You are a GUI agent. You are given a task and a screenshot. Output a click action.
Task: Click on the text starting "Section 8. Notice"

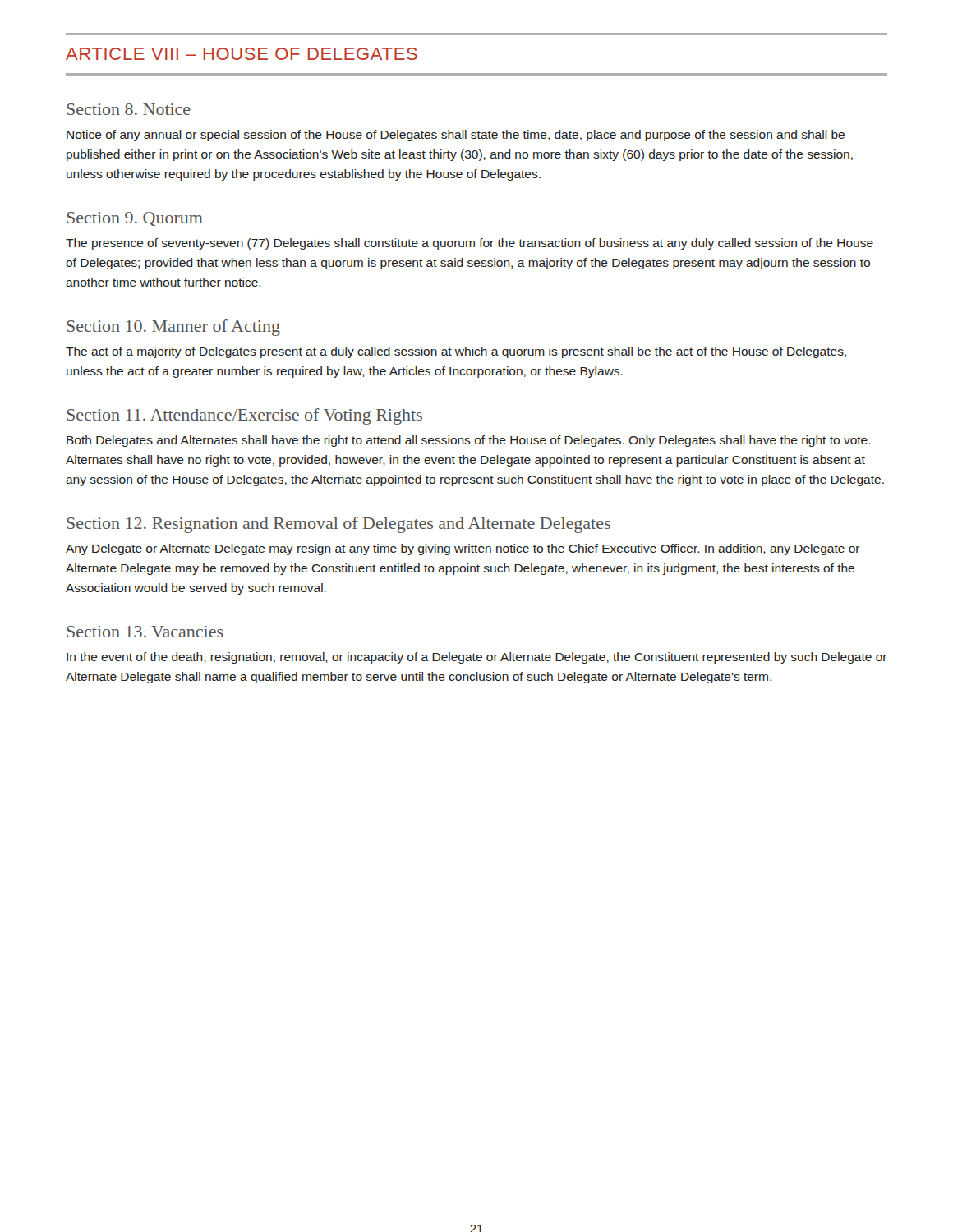click(128, 109)
